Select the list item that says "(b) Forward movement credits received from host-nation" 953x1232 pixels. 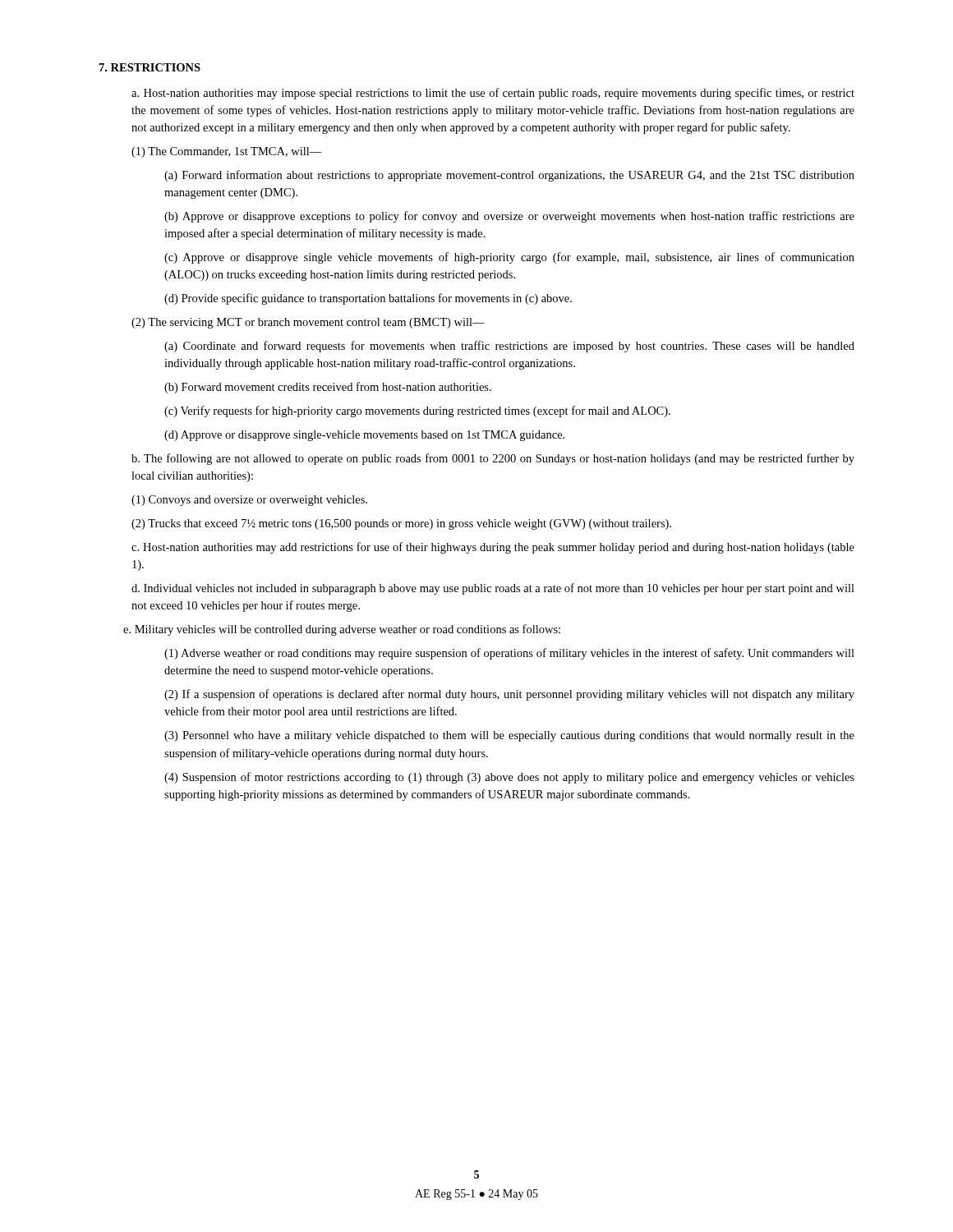pos(328,387)
